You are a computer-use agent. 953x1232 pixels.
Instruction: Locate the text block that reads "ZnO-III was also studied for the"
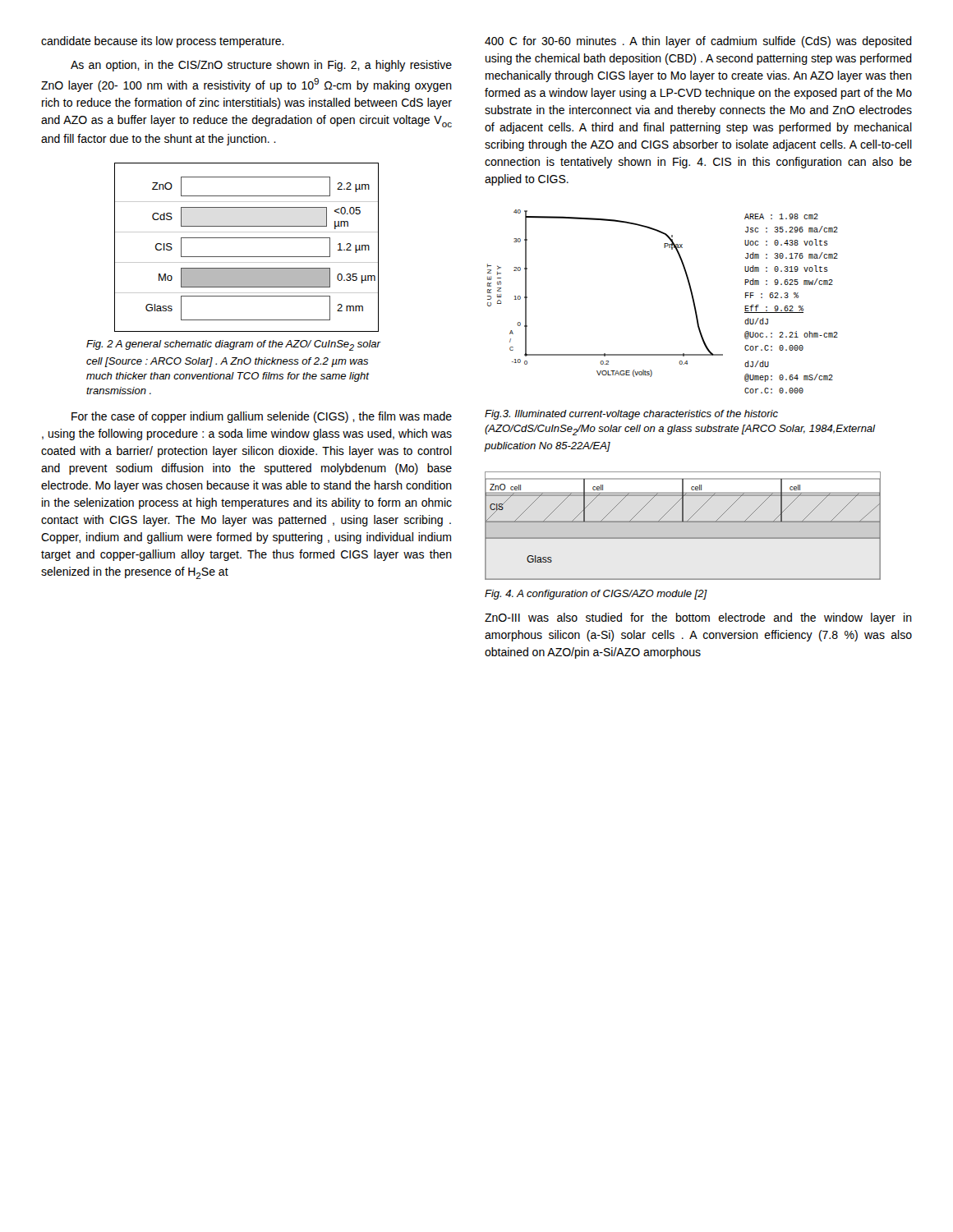pos(698,636)
